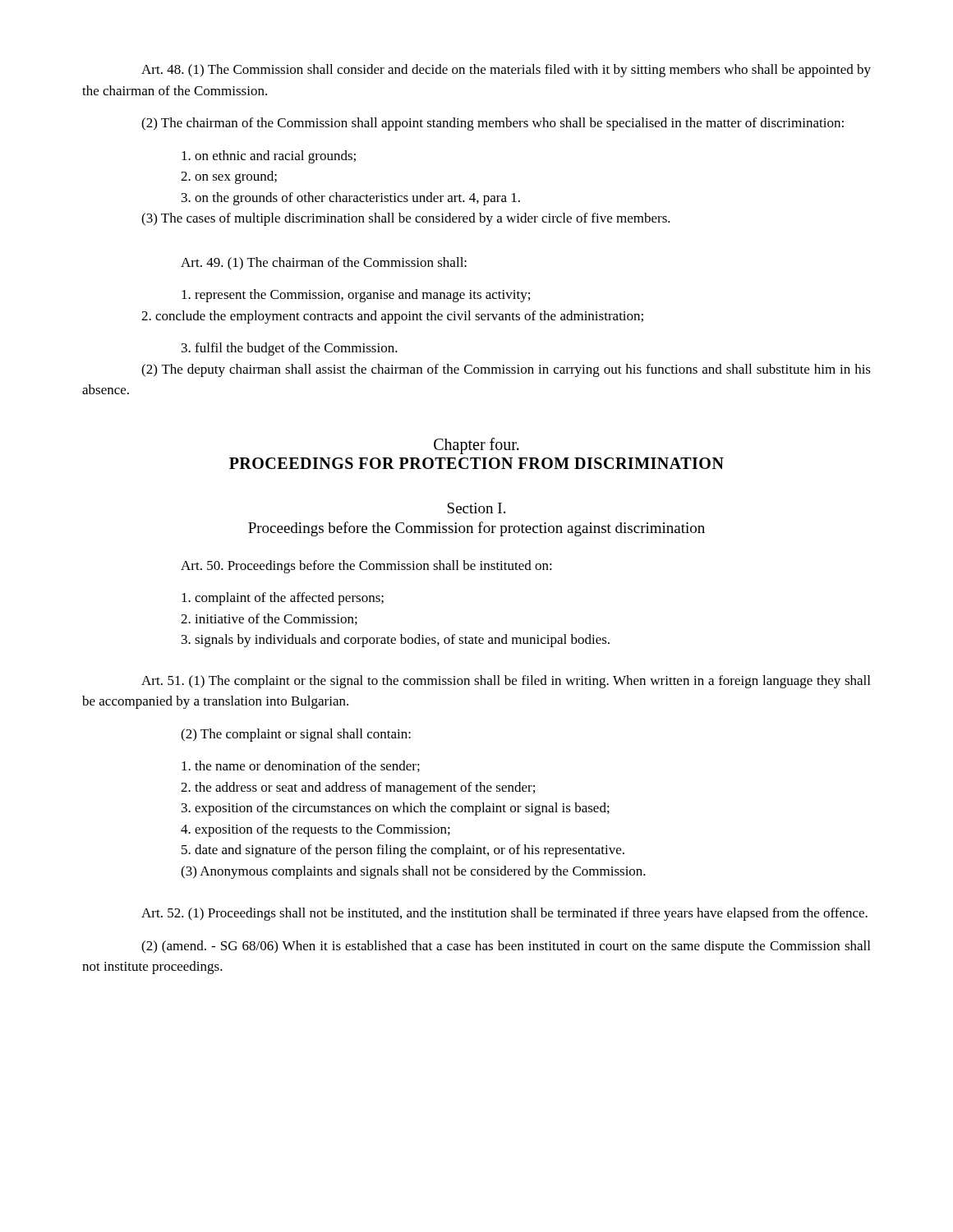
Task: Find the list item containing "2. initiative of the Commission;"
Action: click(269, 619)
